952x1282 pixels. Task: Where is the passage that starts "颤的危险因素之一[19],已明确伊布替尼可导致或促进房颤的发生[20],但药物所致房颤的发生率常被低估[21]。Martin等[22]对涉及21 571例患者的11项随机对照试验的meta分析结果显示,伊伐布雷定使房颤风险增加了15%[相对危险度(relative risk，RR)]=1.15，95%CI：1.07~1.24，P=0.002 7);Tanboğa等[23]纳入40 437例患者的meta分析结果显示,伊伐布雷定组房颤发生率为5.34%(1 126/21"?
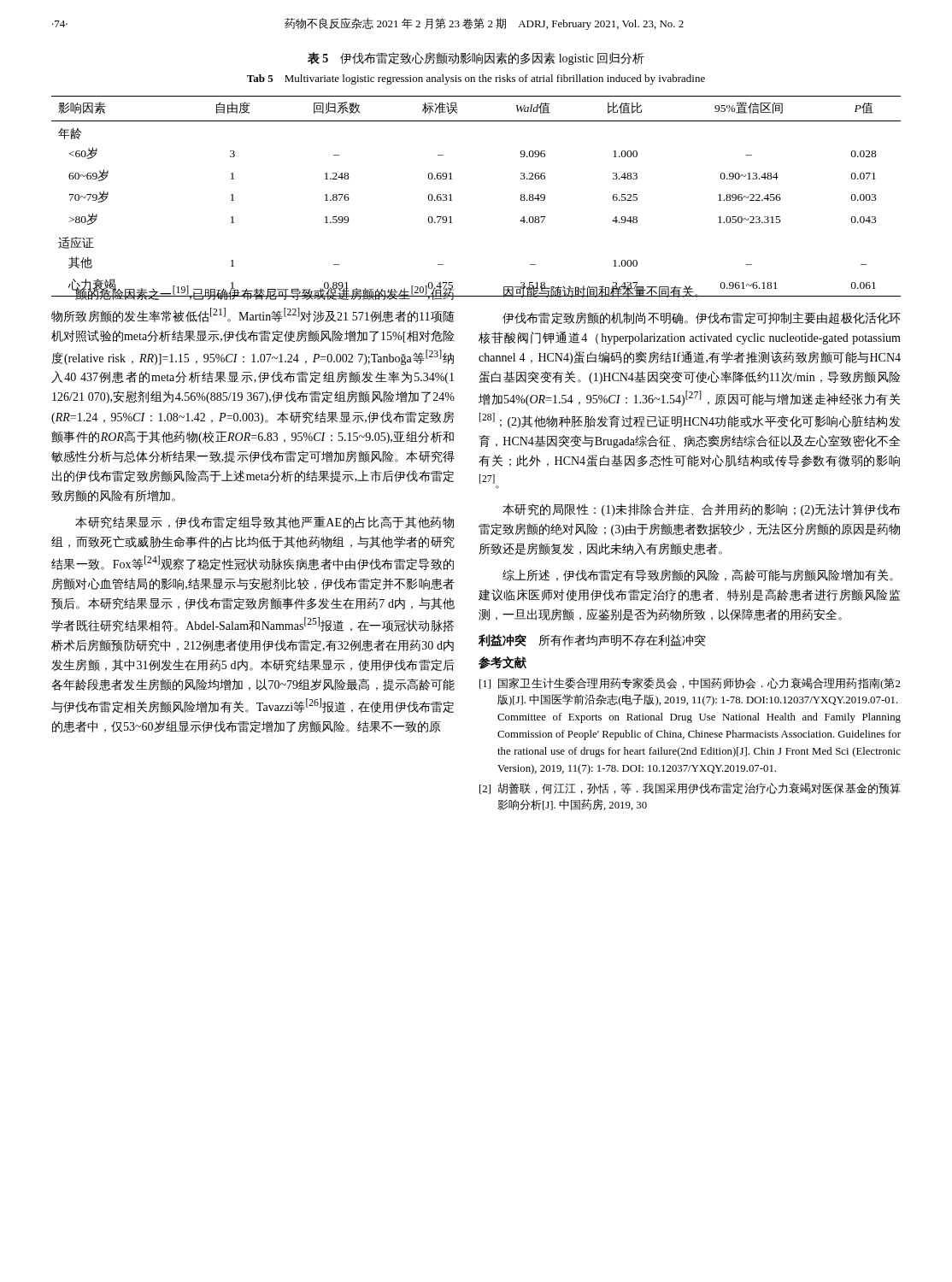pyautogui.click(x=253, y=394)
